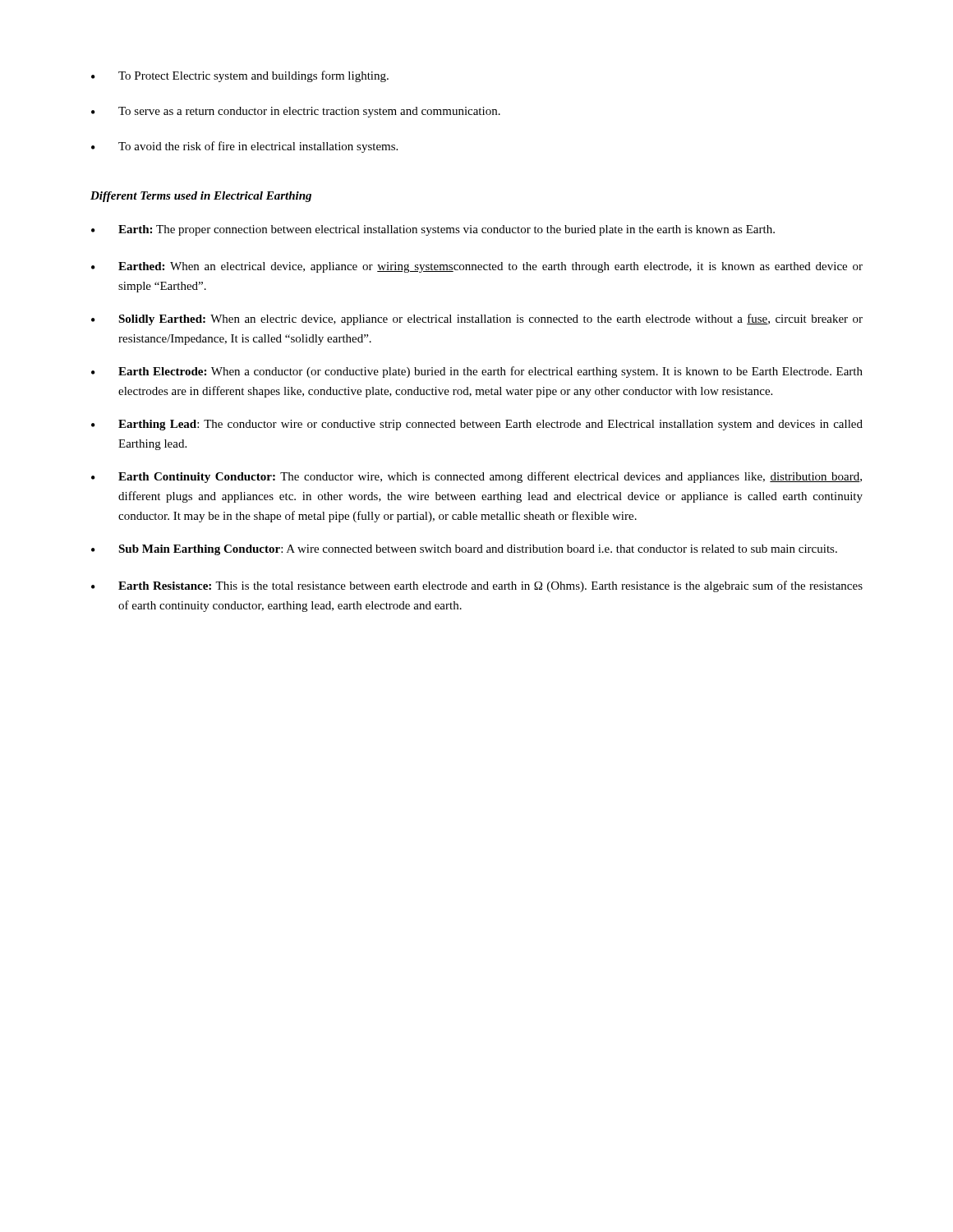Find the region starting "• Earth Electrode: When"

pos(476,381)
